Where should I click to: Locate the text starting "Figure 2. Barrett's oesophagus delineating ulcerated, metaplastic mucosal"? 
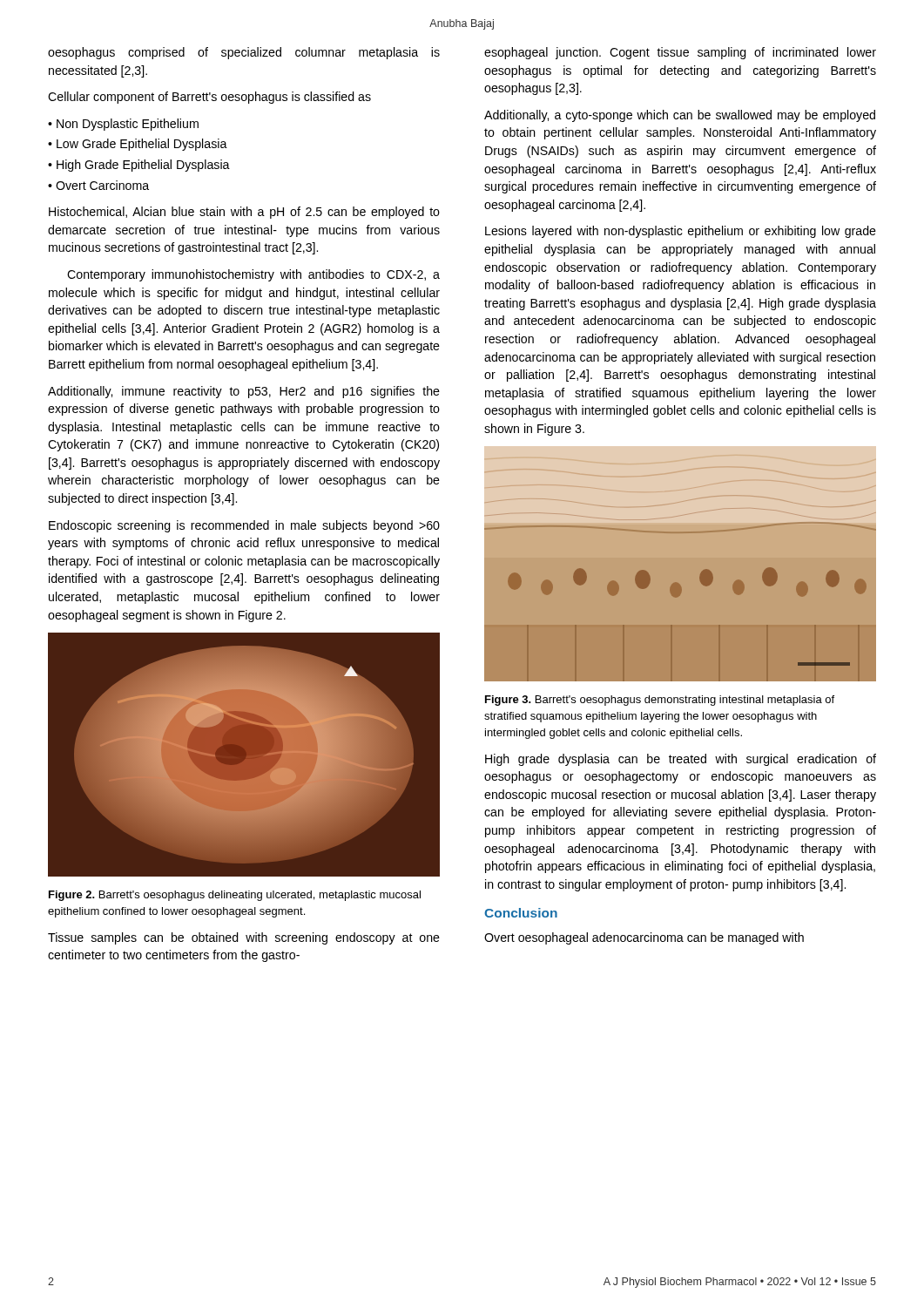click(x=235, y=902)
